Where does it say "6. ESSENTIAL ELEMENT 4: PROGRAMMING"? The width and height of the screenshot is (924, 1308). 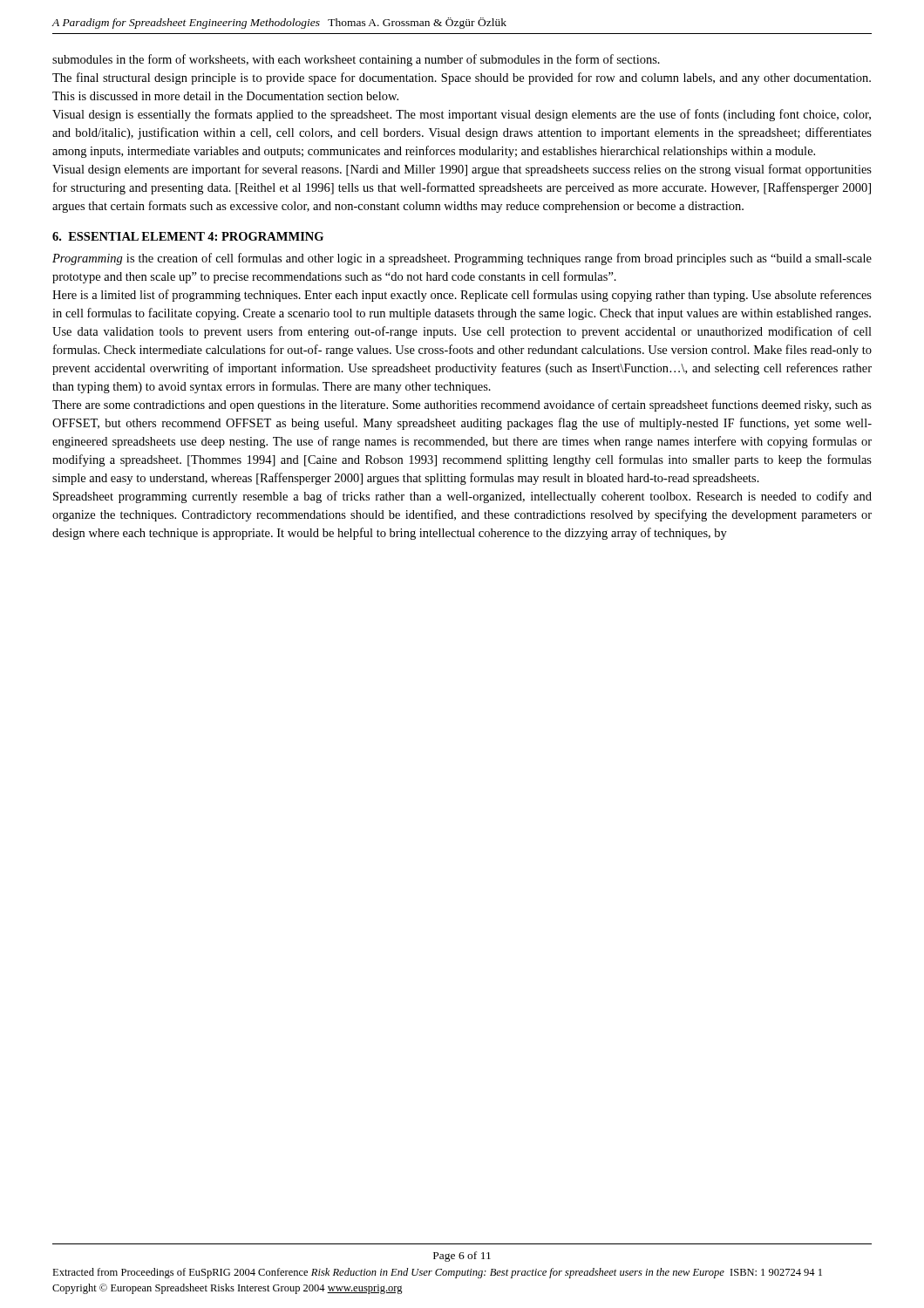(188, 236)
